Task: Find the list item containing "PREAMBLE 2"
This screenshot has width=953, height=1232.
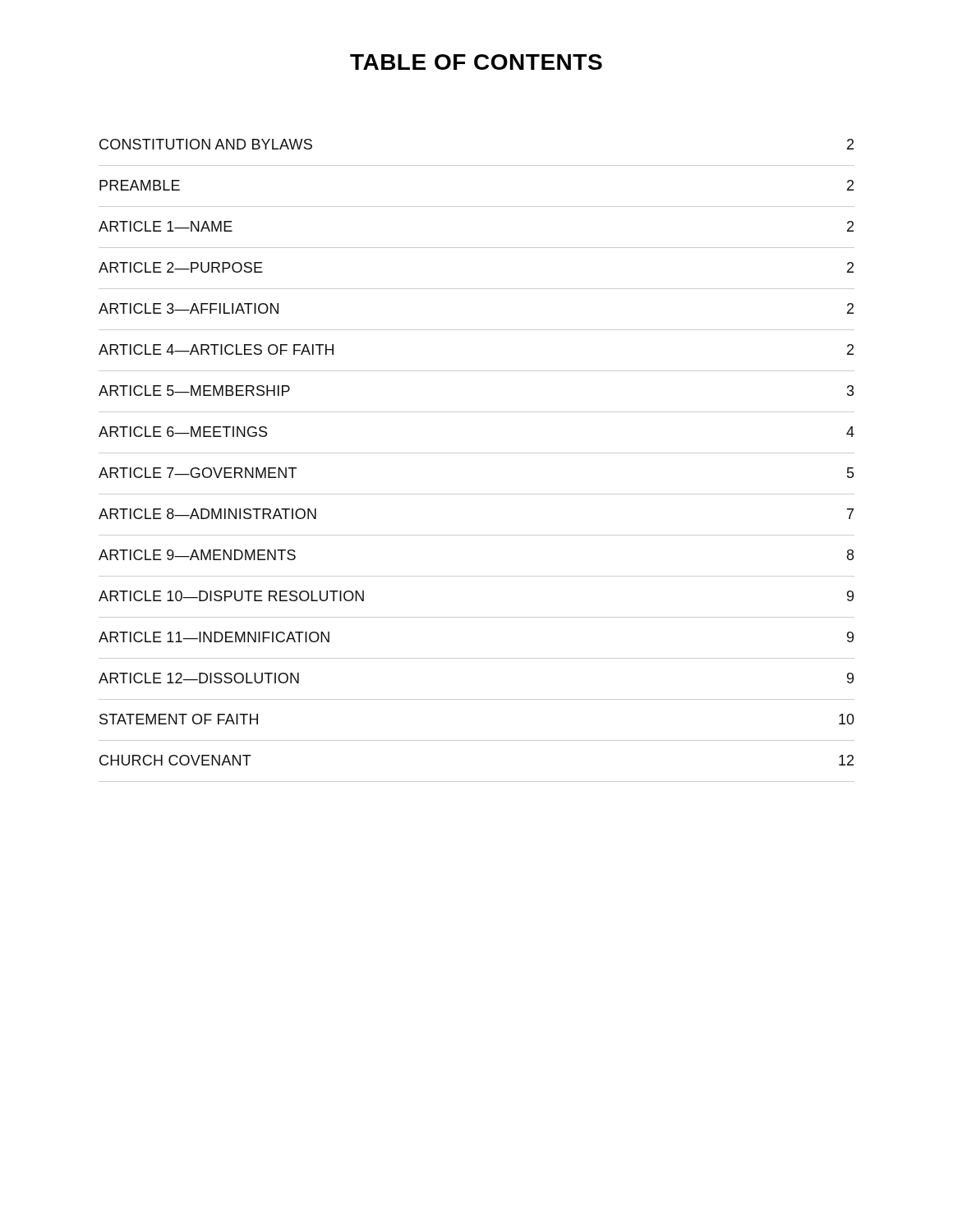Action: click(x=147, y=185)
